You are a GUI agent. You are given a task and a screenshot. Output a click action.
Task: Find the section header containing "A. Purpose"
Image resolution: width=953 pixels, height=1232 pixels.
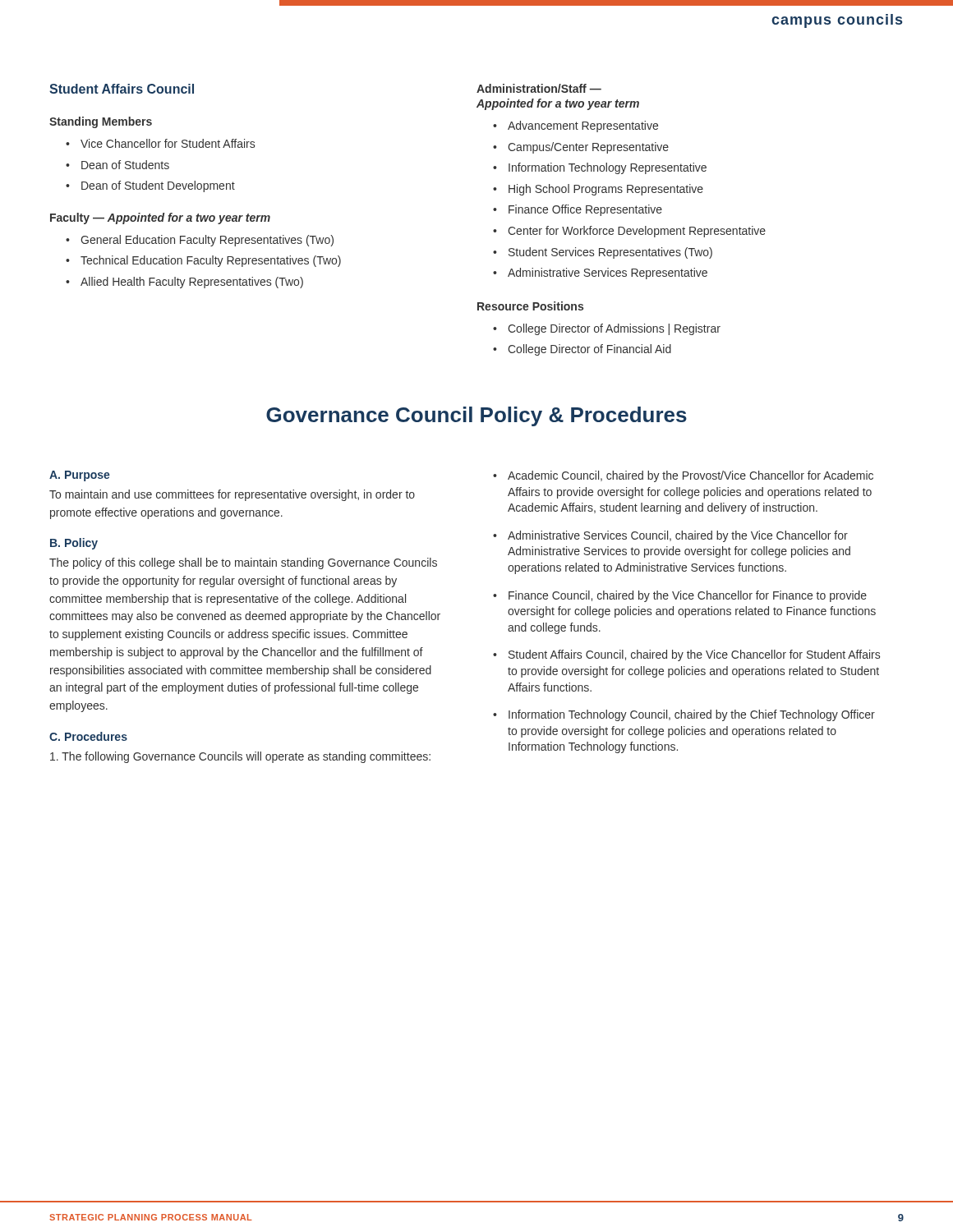[x=80, y=475]
